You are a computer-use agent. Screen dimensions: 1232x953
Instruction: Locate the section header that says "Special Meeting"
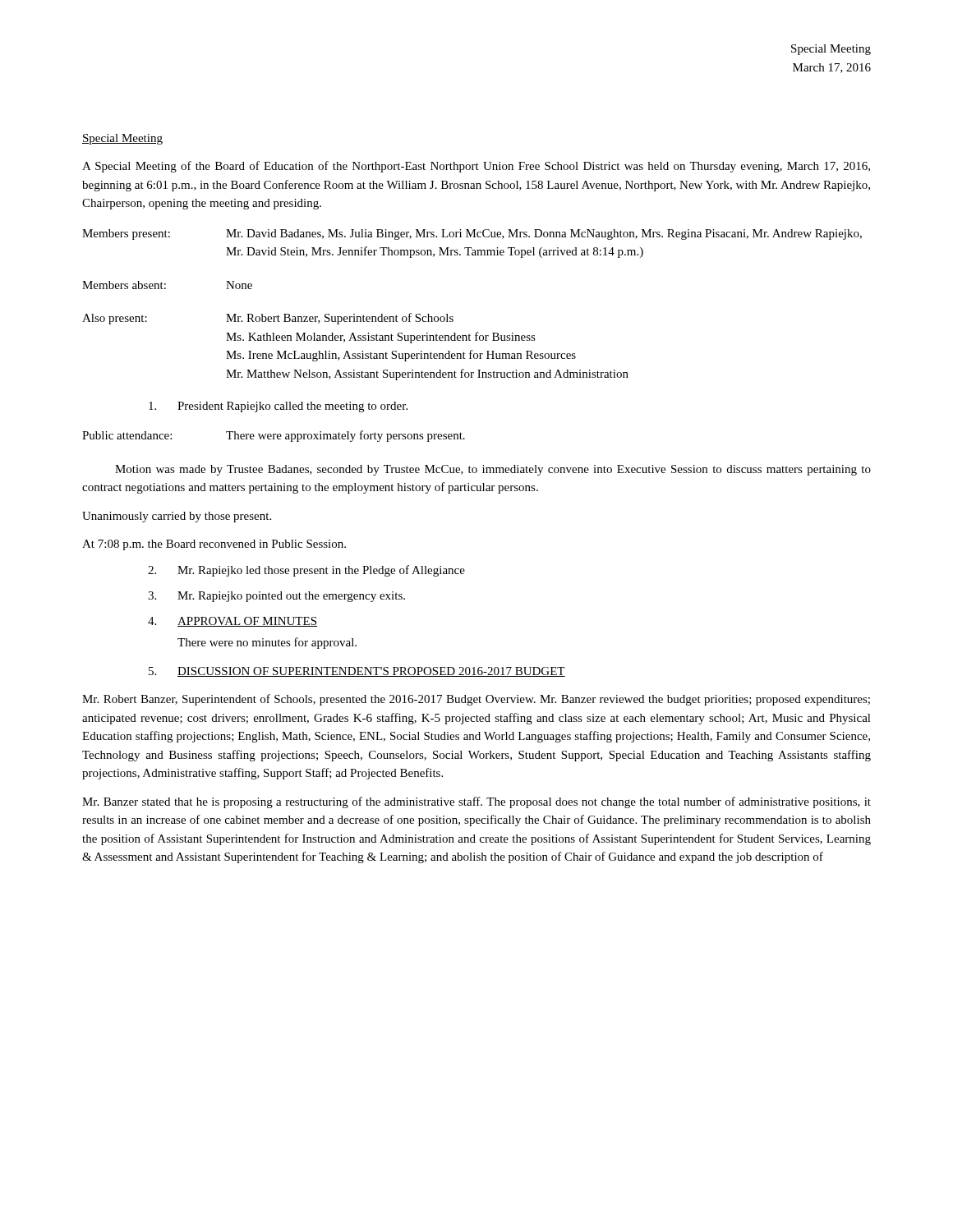click(122, 138)
